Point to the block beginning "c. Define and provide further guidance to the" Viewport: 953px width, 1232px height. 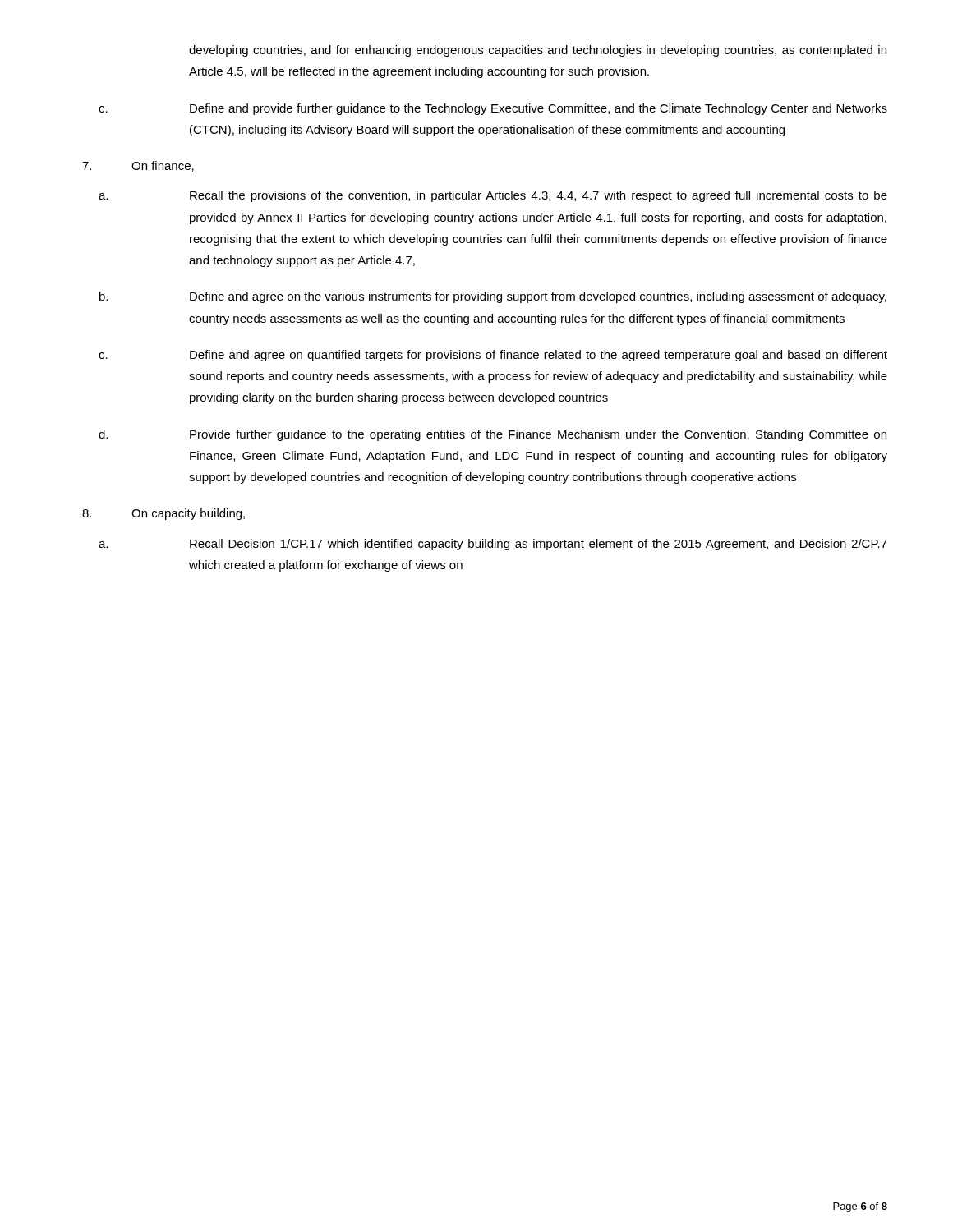point(485,119)
